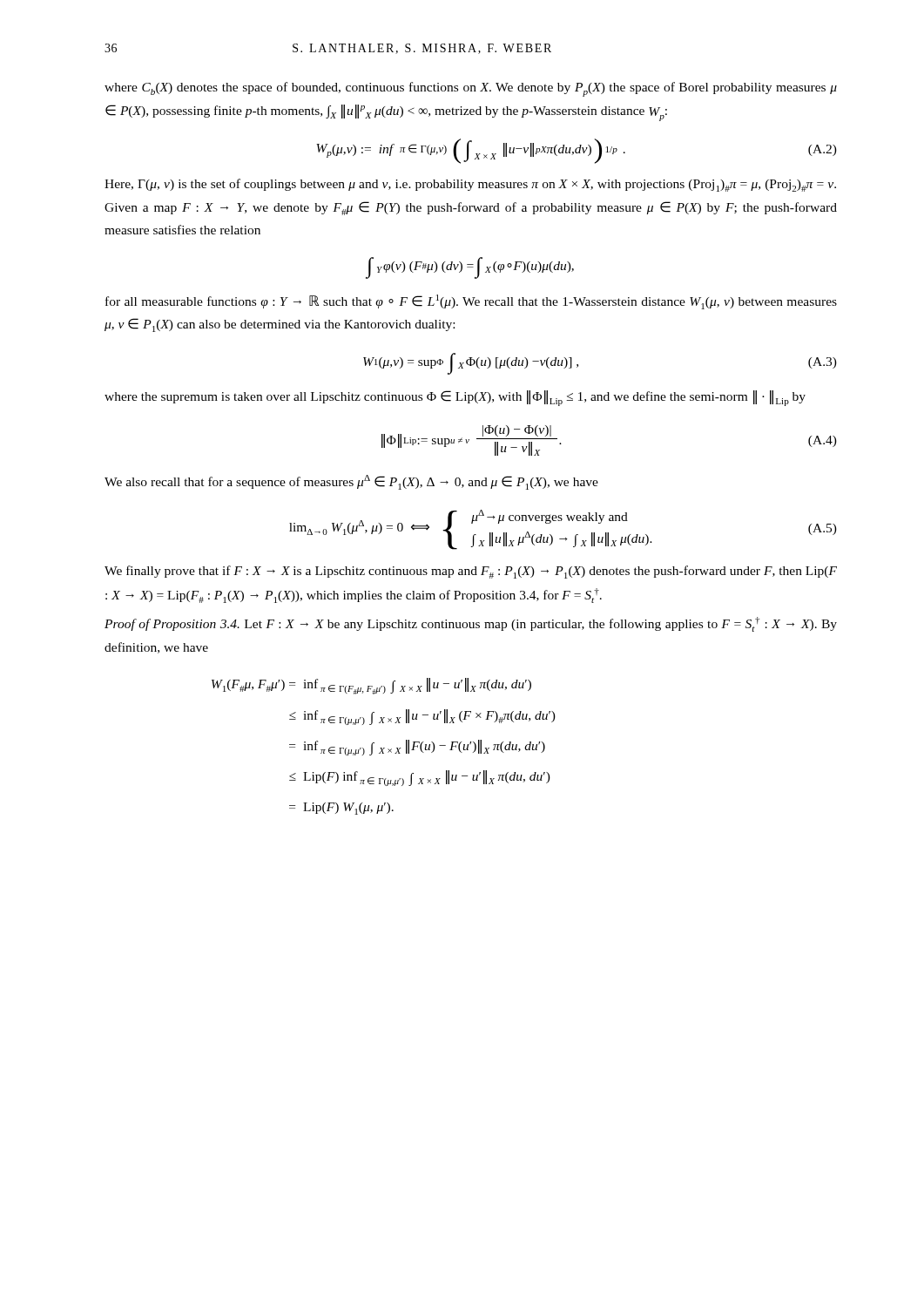The image size is (924, 1307).
Task: Find the formula on this page that starts "W1(F#μ, F#μ′) = inf π"
Action: click(488, 746)
